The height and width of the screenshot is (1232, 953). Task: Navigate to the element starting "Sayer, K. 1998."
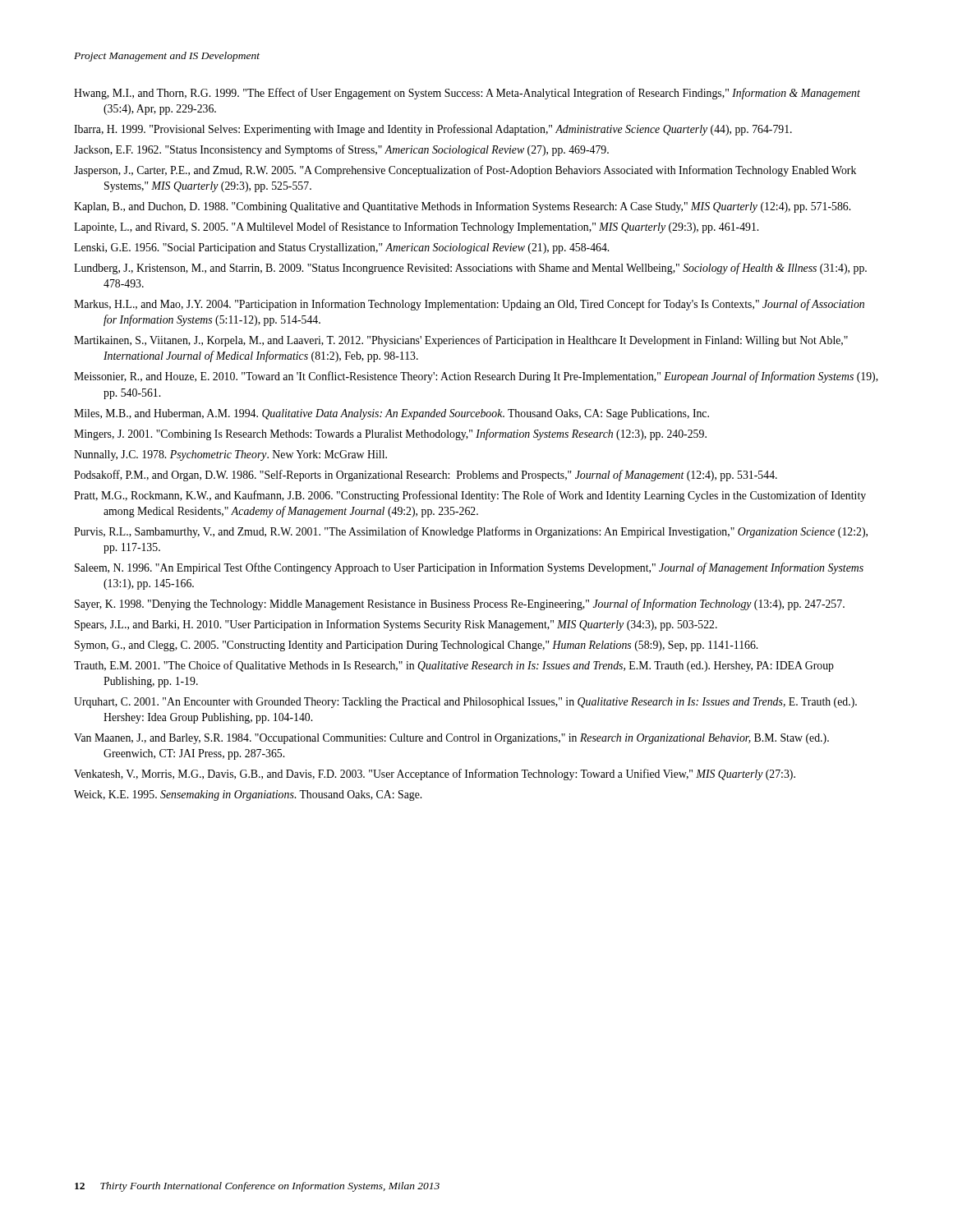click(x=459, y=604)
